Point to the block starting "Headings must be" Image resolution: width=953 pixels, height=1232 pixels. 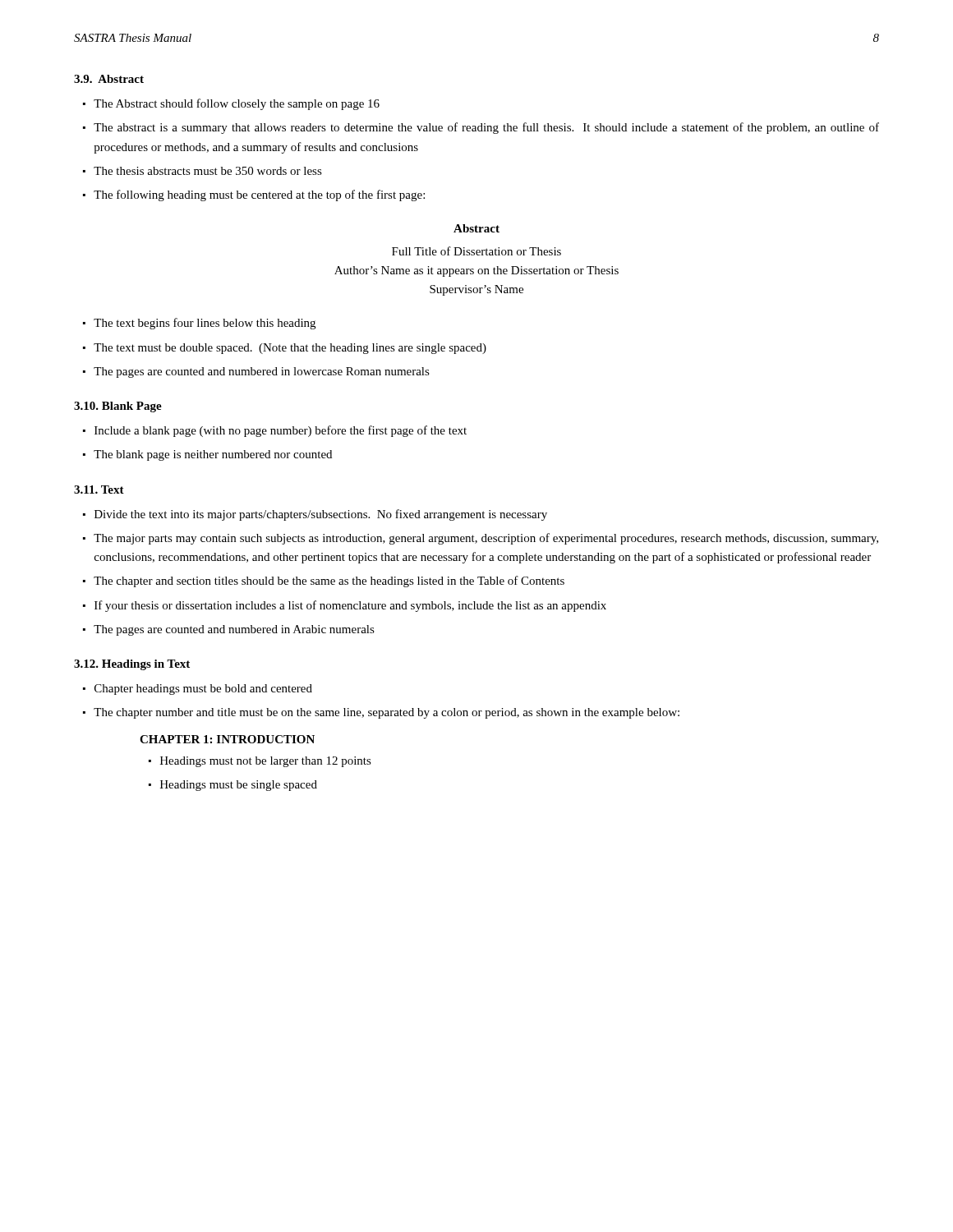point(238,784)
